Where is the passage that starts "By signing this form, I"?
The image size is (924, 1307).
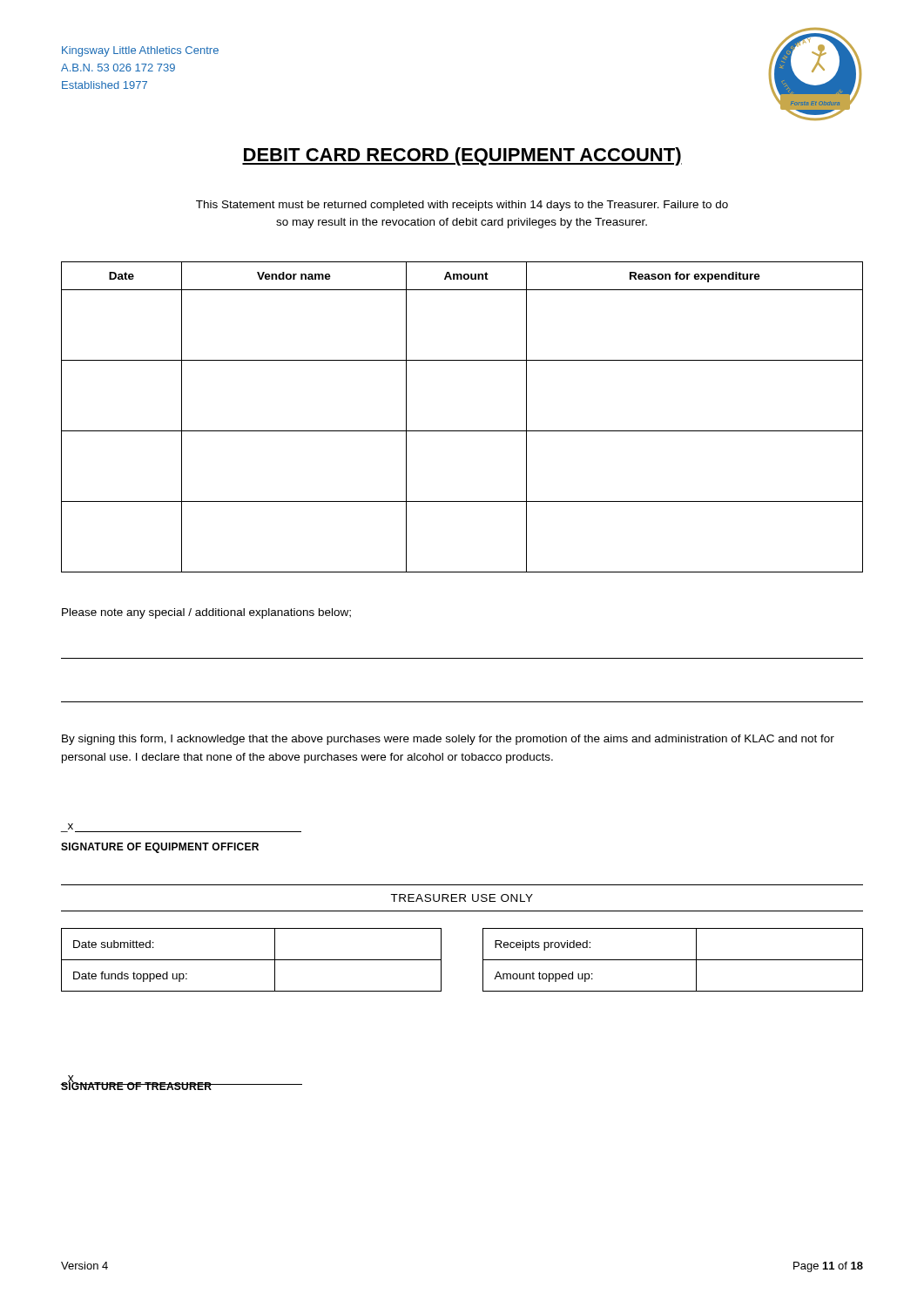(x=448, y=748)
